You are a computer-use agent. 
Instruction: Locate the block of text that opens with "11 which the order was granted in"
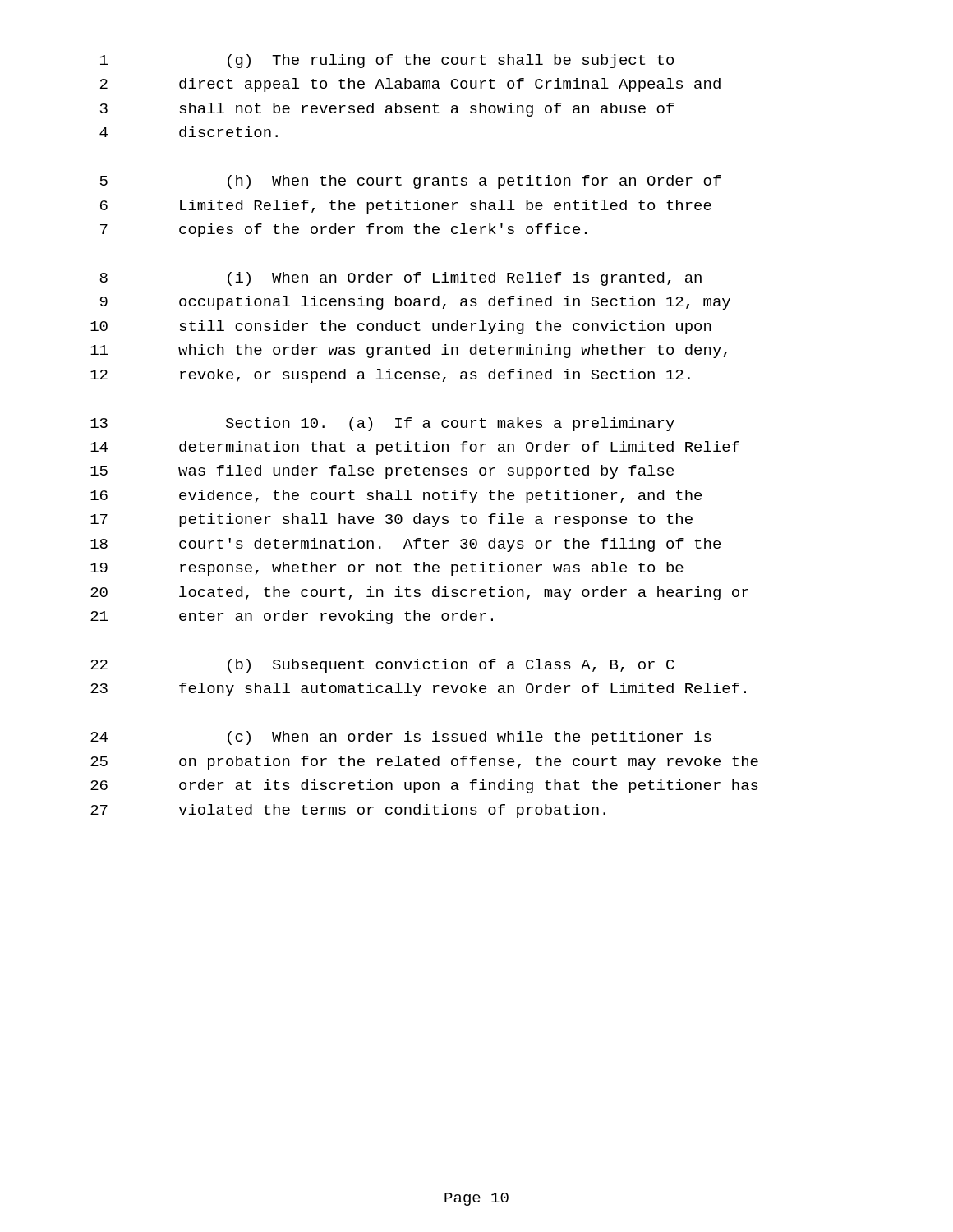pos(485,351)
